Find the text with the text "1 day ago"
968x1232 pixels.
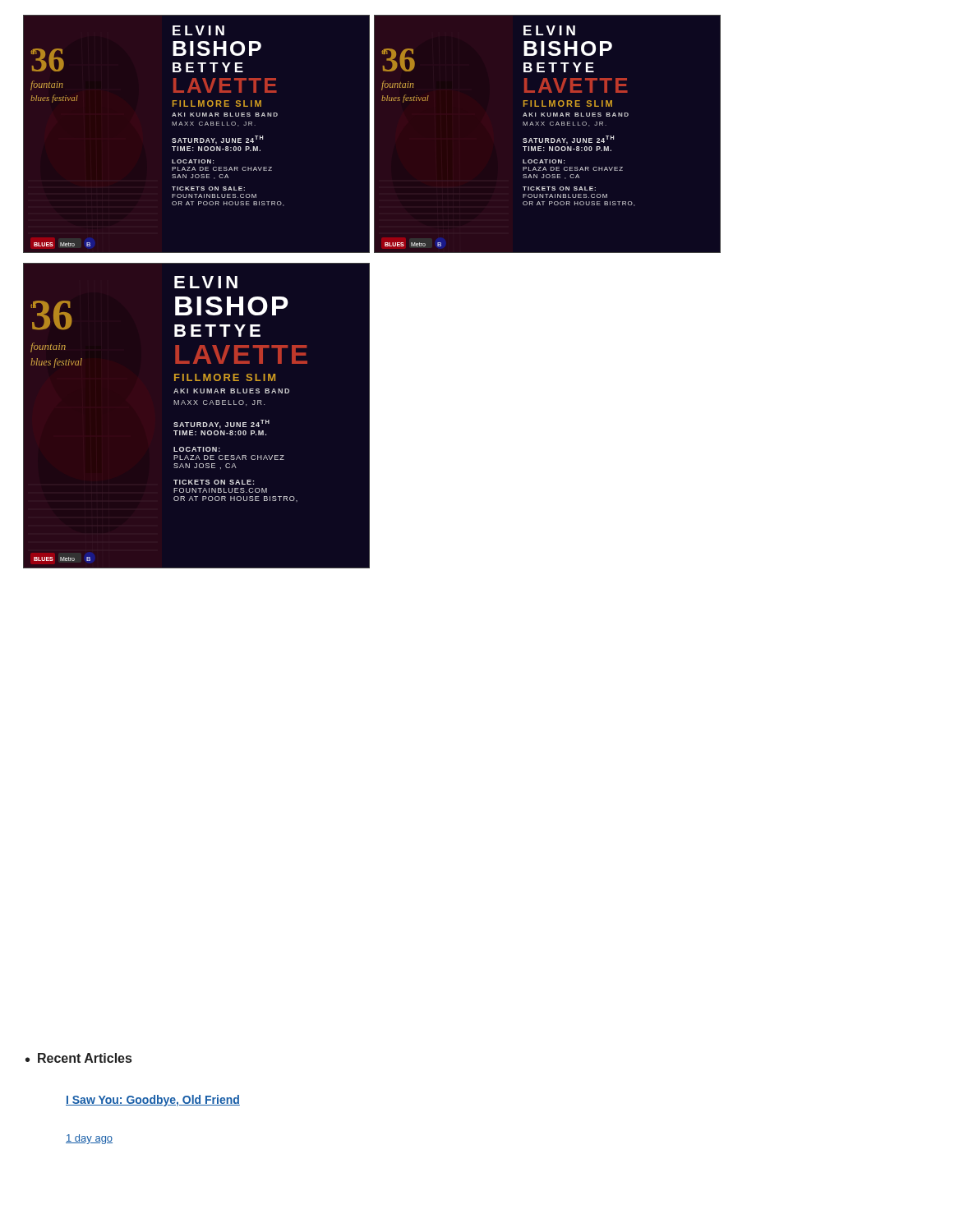pos(89,1138)
